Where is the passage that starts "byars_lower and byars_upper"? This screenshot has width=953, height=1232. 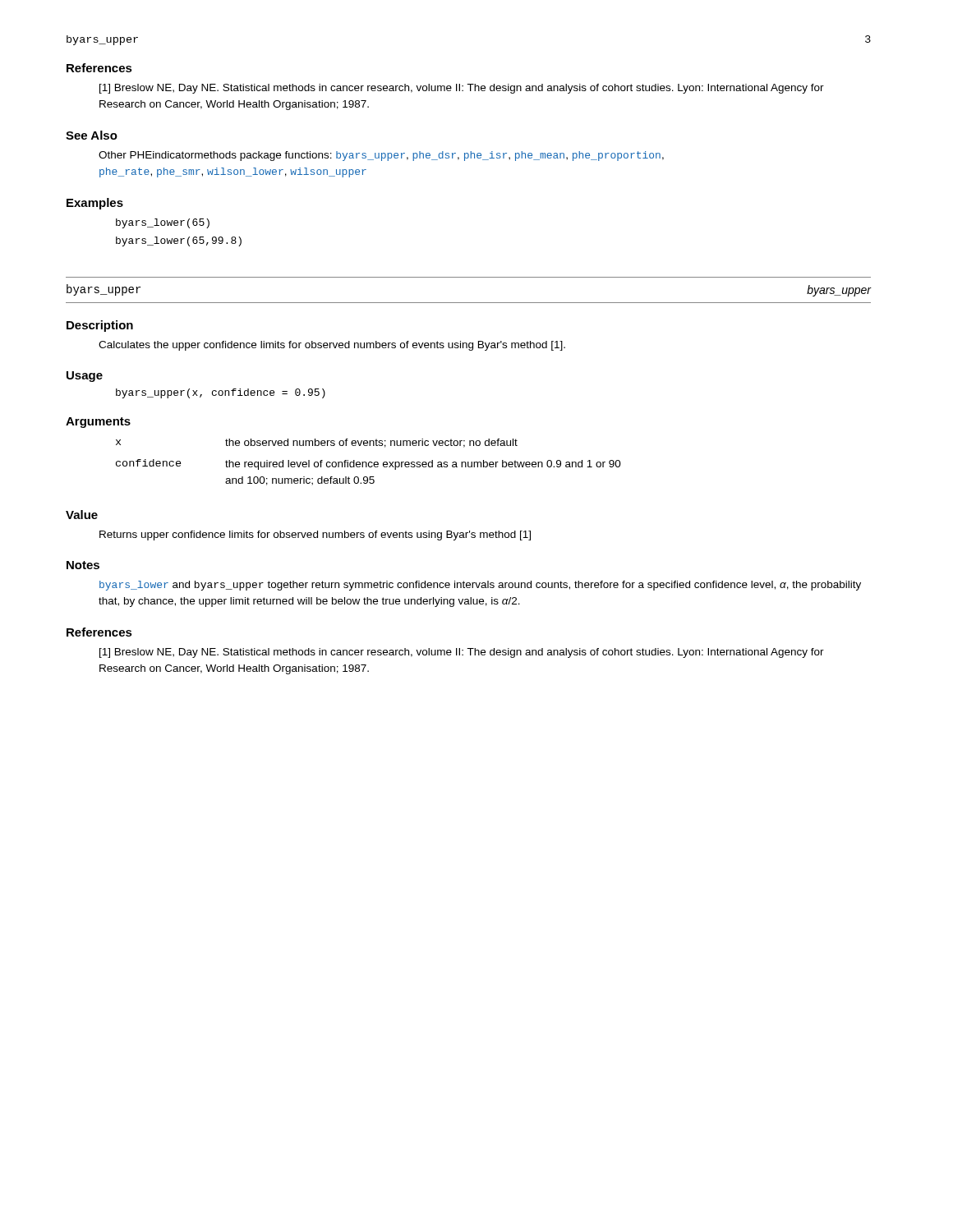480,593
